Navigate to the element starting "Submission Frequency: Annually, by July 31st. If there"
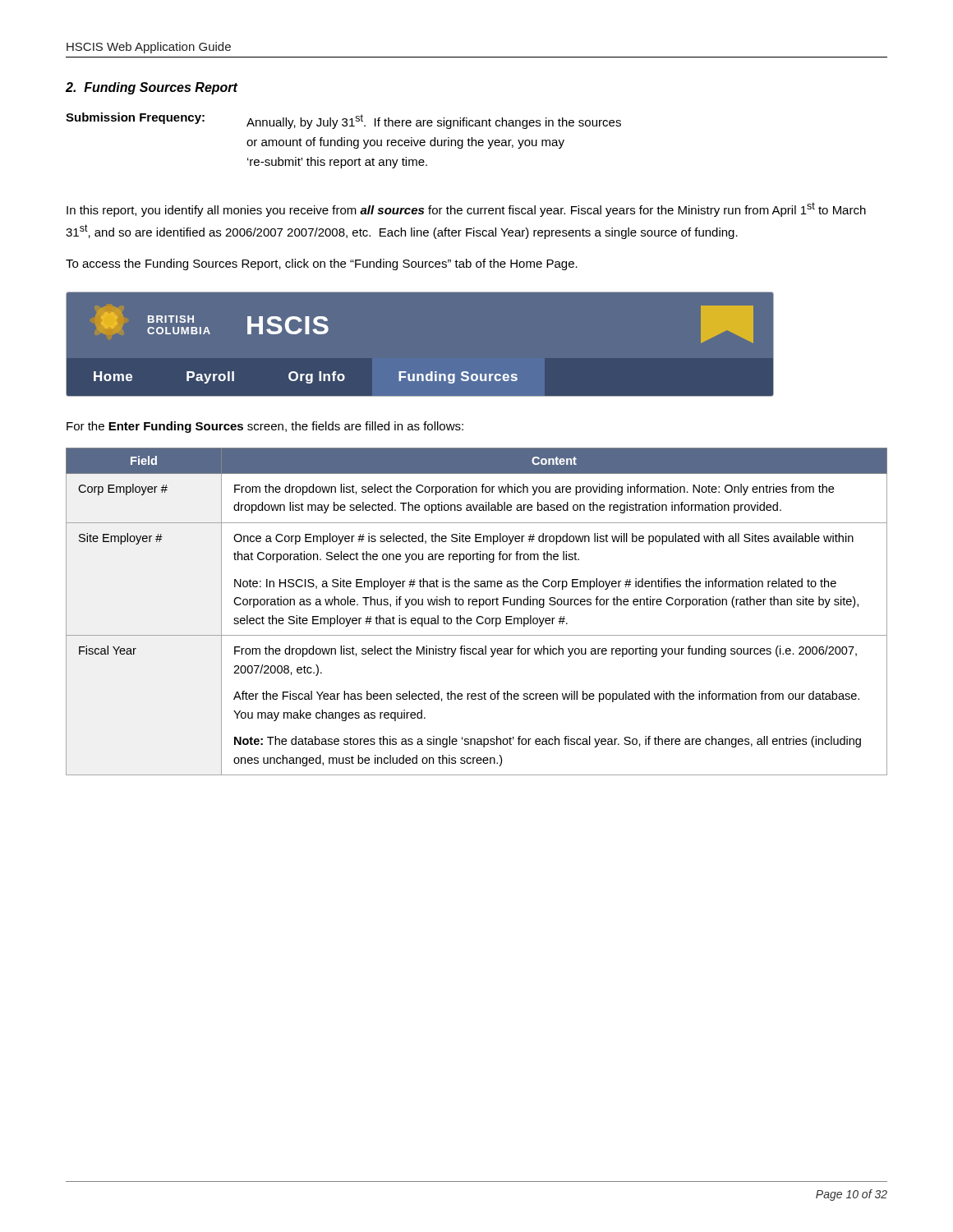The image size is (953, 1232). coord(344,141)
